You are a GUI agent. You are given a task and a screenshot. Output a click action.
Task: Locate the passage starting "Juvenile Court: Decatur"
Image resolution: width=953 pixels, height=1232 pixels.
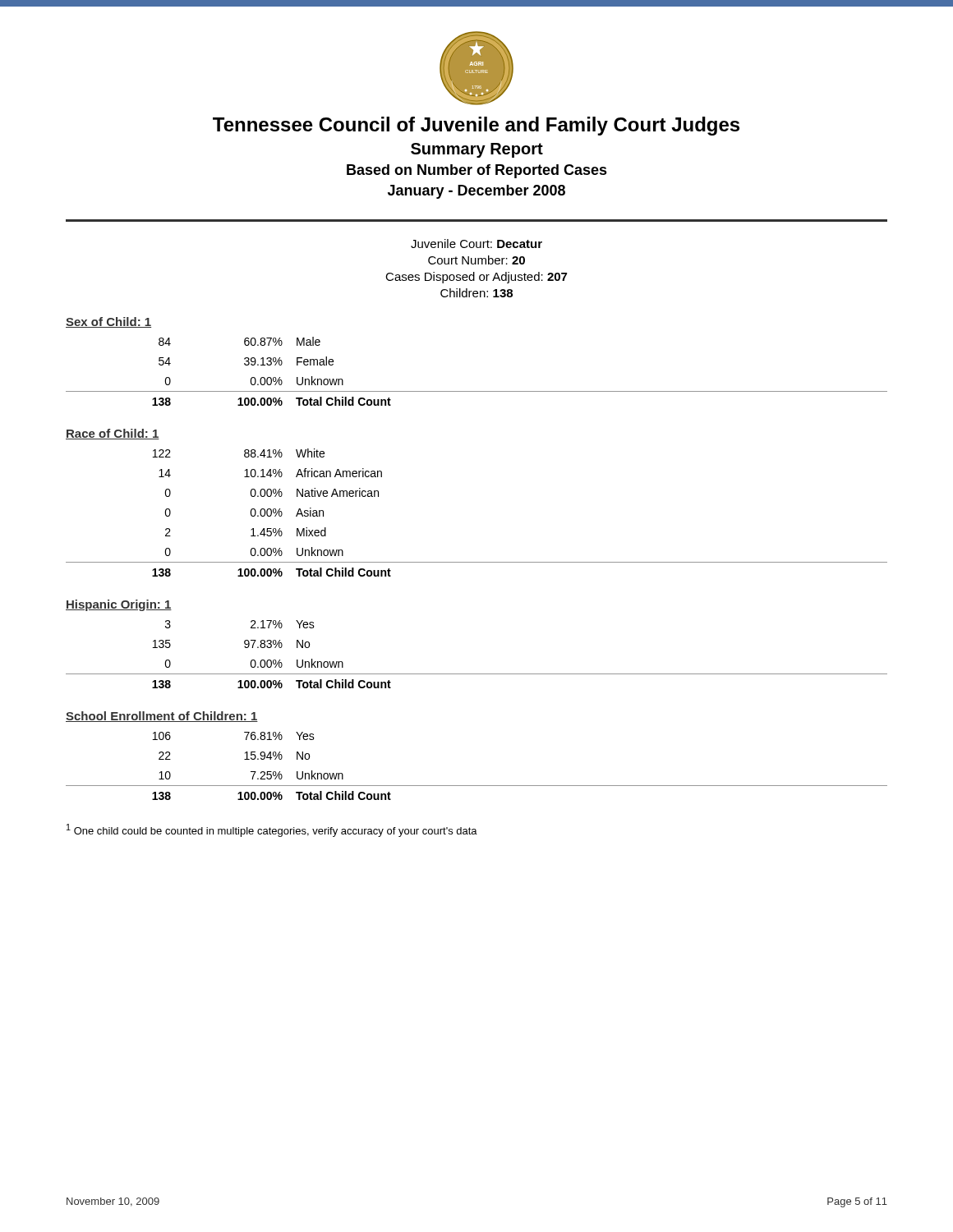point(476,244)
